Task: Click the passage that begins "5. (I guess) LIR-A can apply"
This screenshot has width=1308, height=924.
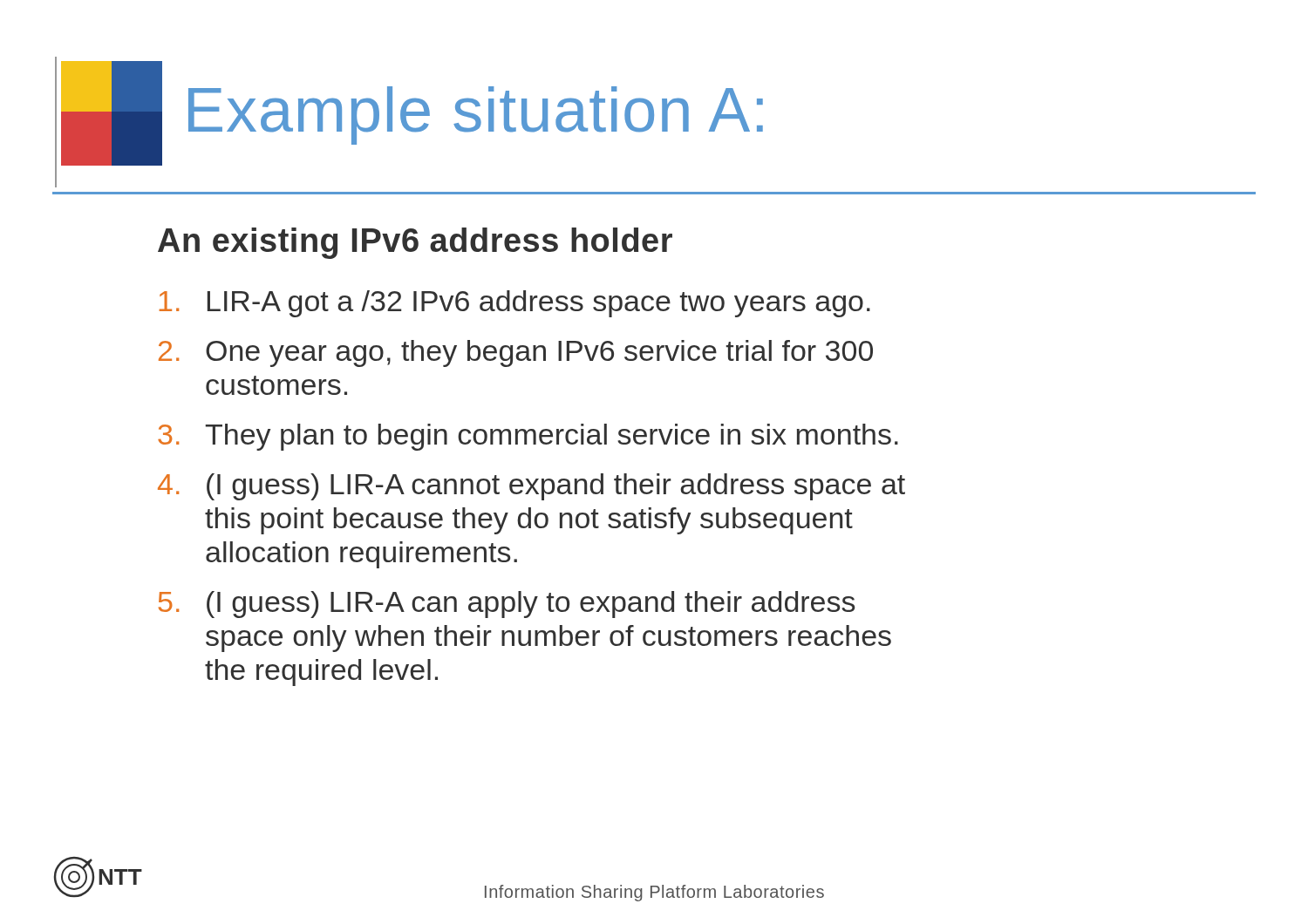Action: [525, 636]
